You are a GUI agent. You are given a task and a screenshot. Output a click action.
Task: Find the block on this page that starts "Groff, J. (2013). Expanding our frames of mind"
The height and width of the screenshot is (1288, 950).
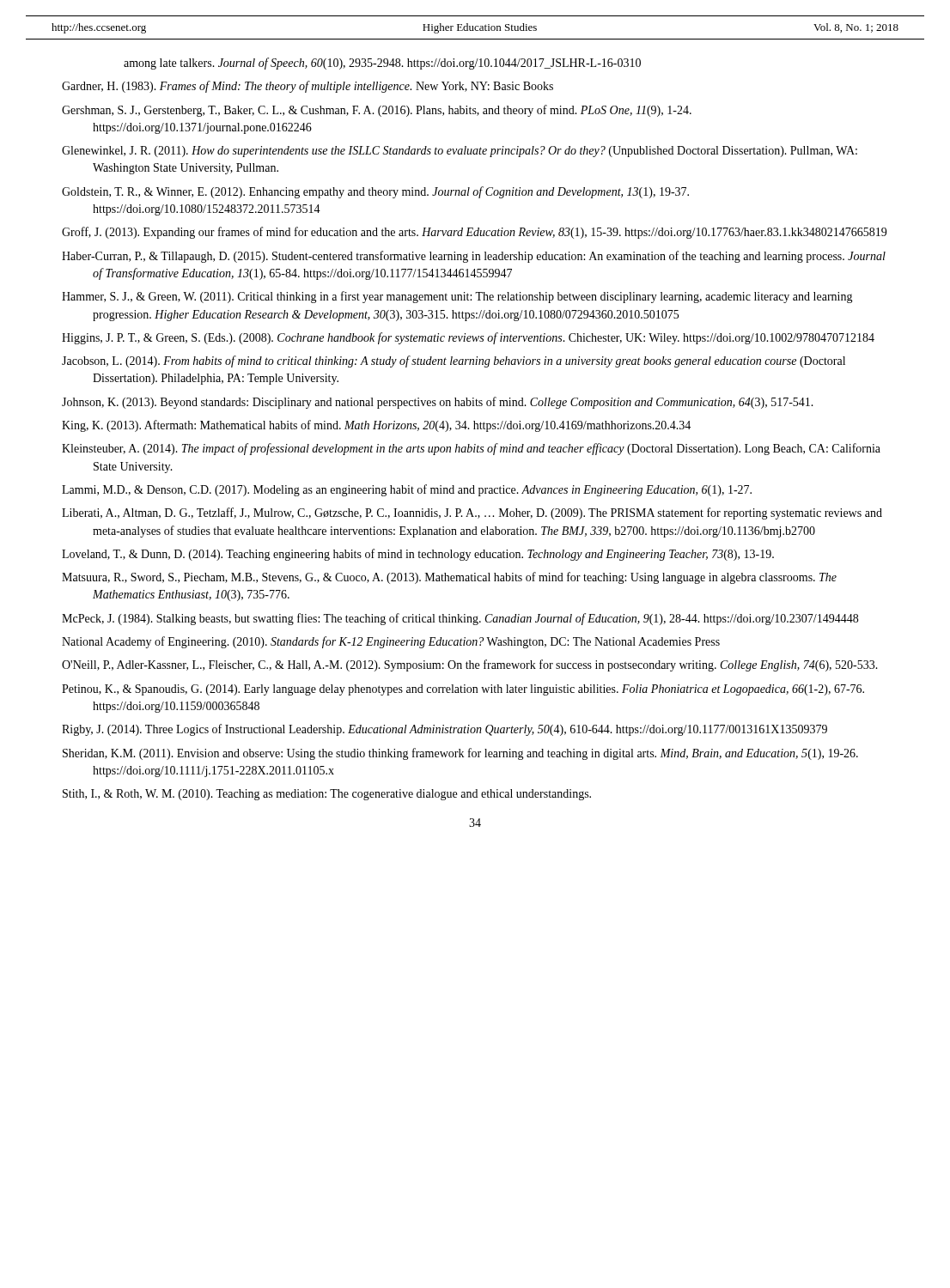tap(474, 233)
